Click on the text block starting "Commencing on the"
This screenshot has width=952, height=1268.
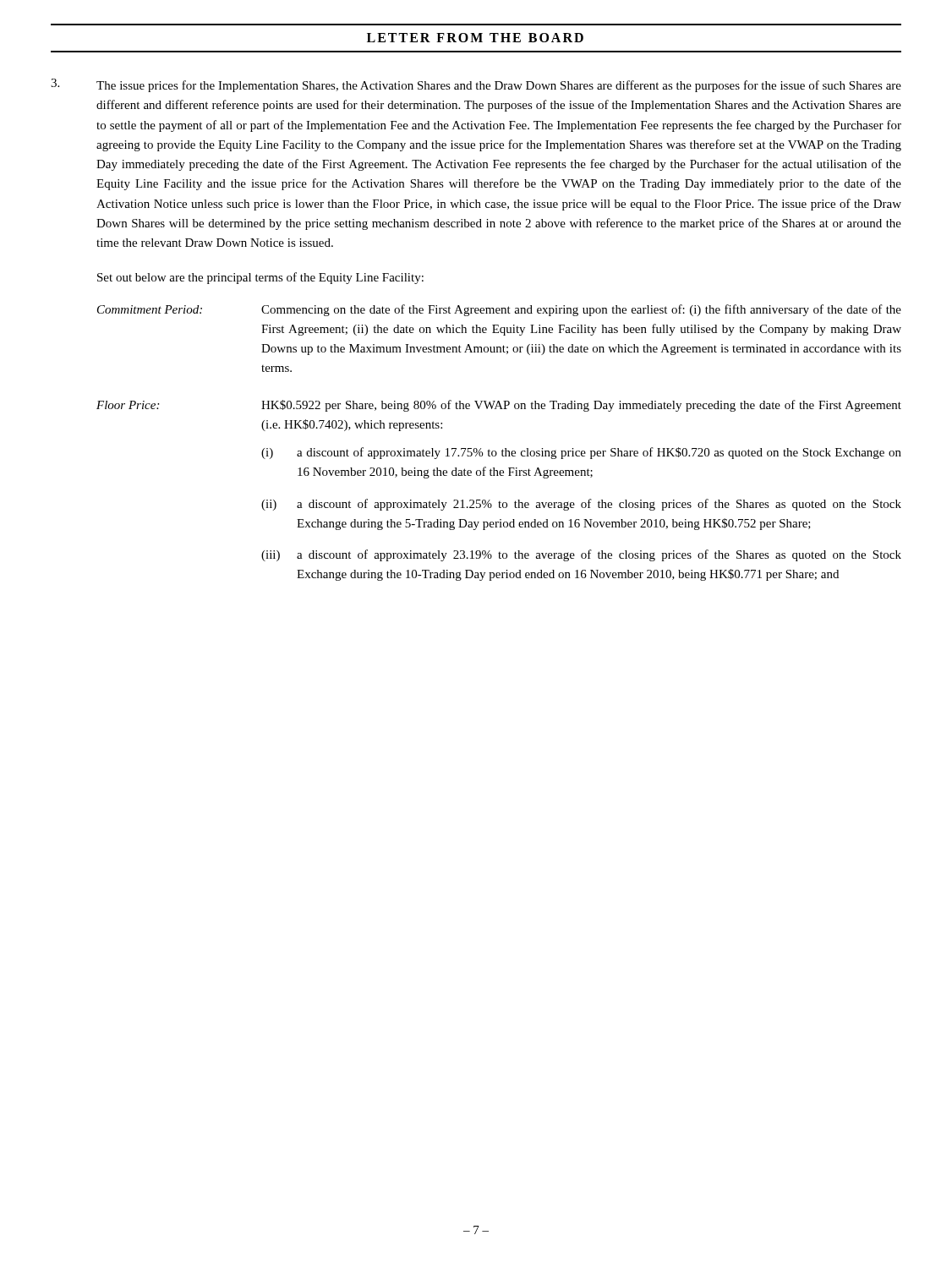coord(581,338)
